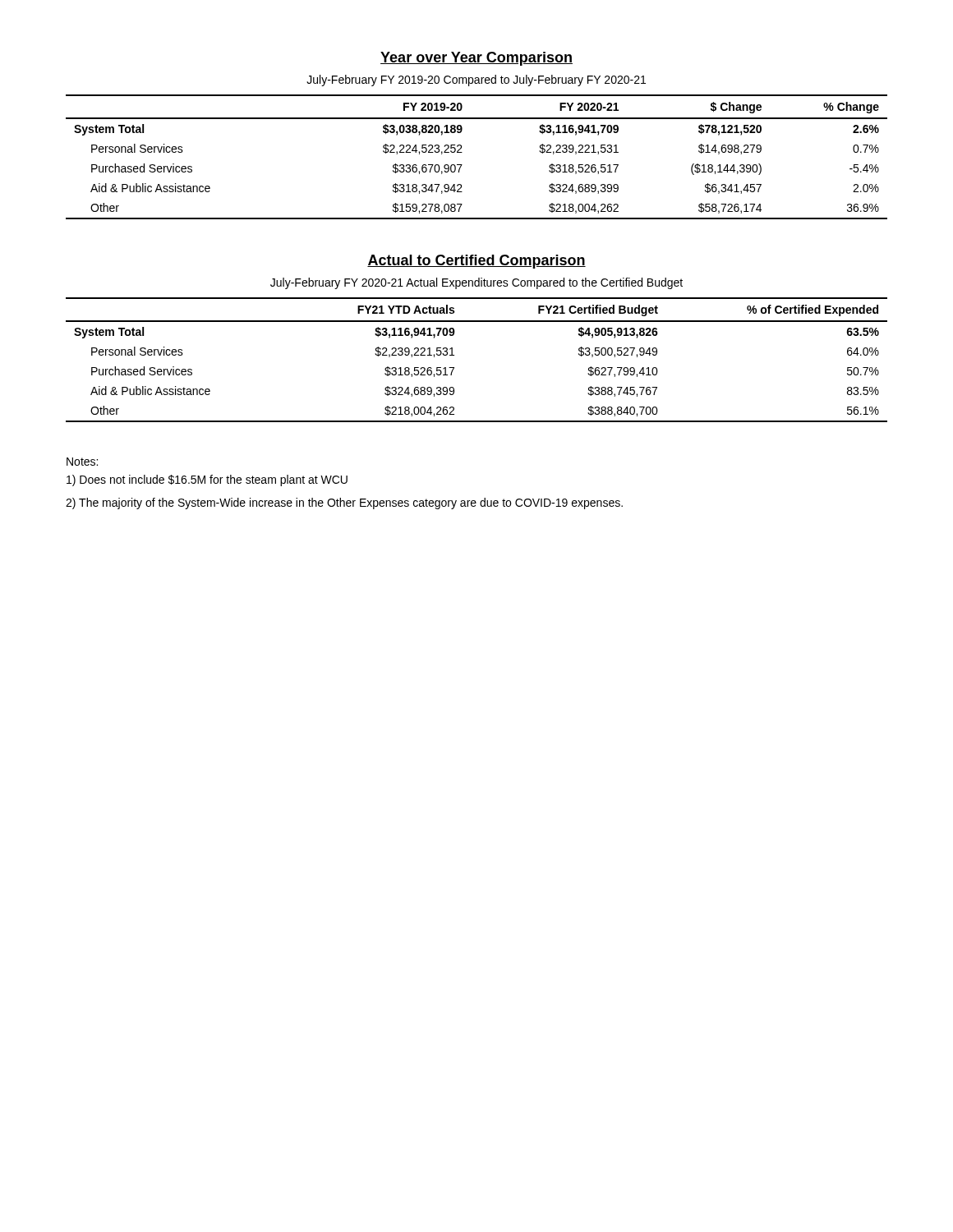Point to "July-February FY 2019-20 Compared to July-February FY 2020-21"
The height and width of the screenshot is (1232, 953).
[476, 80]
